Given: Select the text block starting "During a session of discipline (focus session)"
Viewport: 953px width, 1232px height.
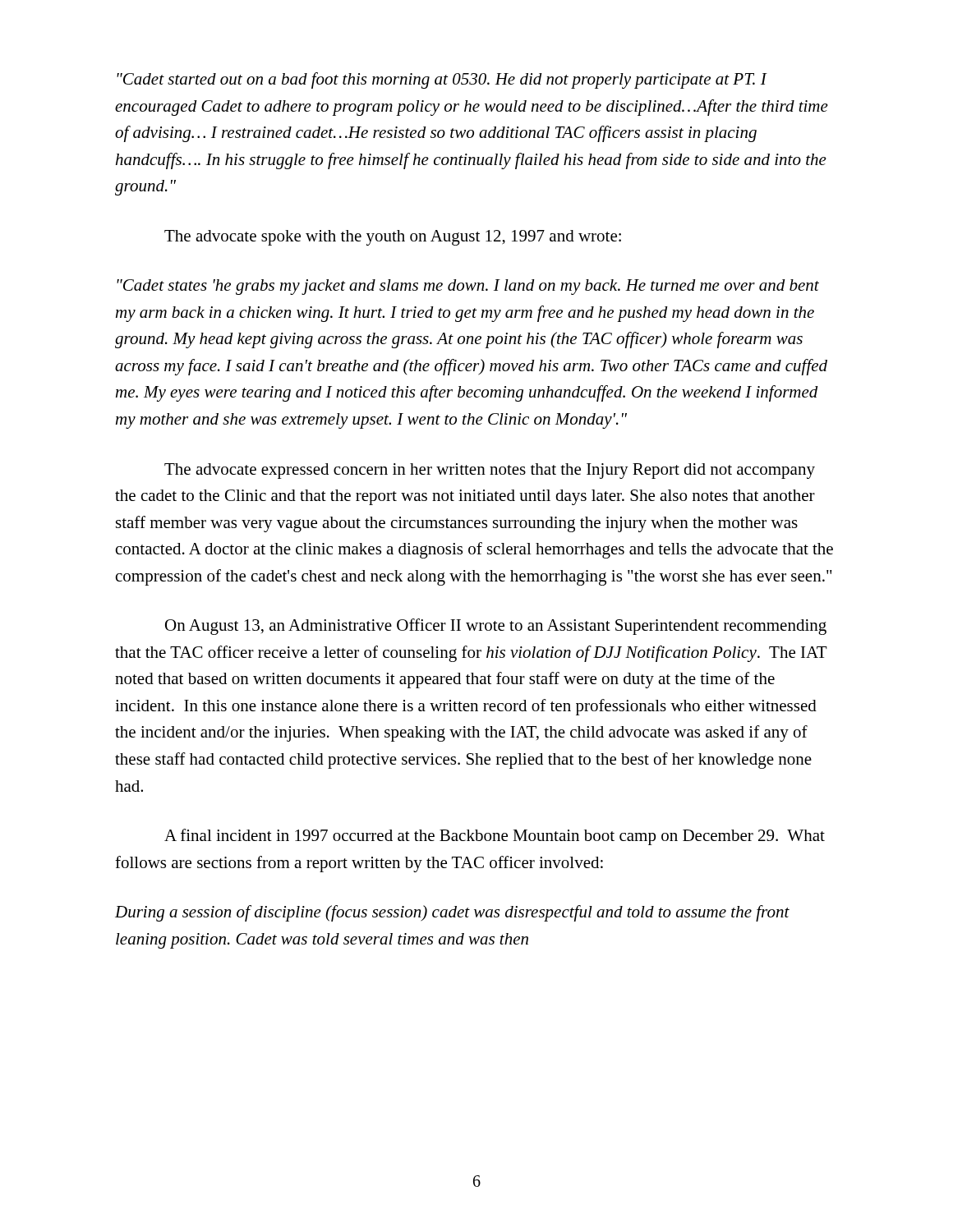Looking at the screenshot, I should click(x=452, y=925).
